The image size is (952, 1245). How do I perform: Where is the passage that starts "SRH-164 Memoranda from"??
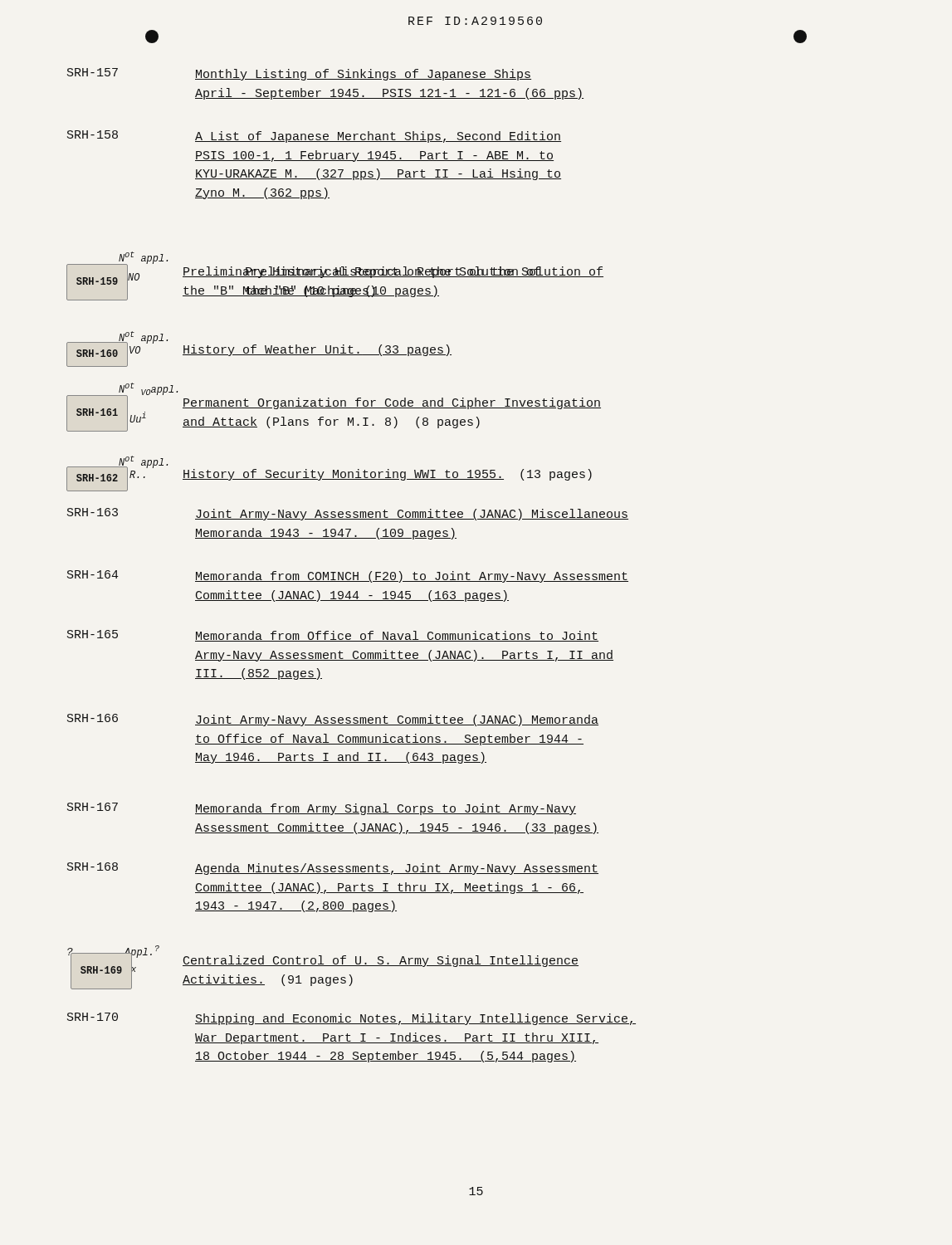coord(347,587)
